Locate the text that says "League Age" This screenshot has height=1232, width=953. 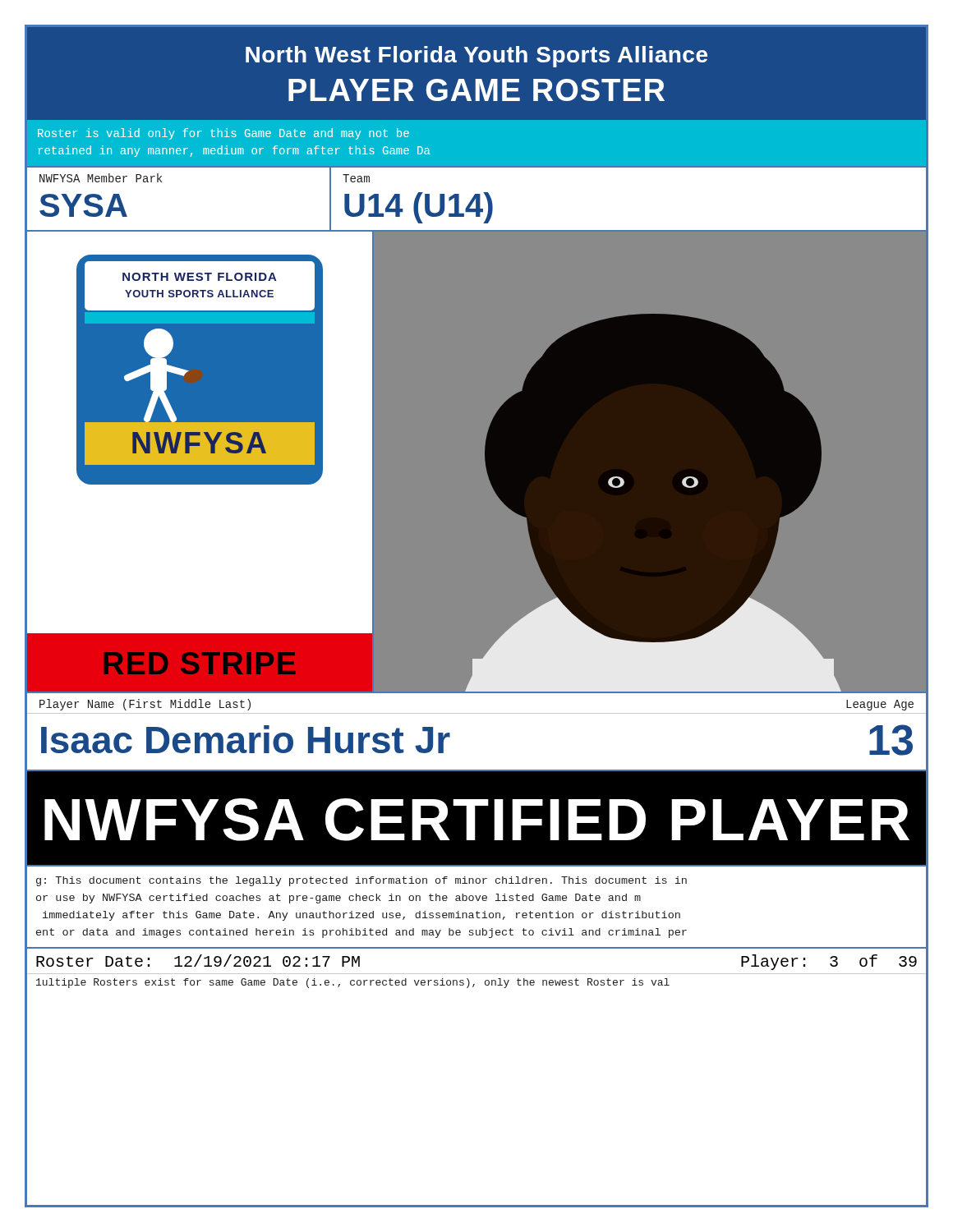[880, 705]
